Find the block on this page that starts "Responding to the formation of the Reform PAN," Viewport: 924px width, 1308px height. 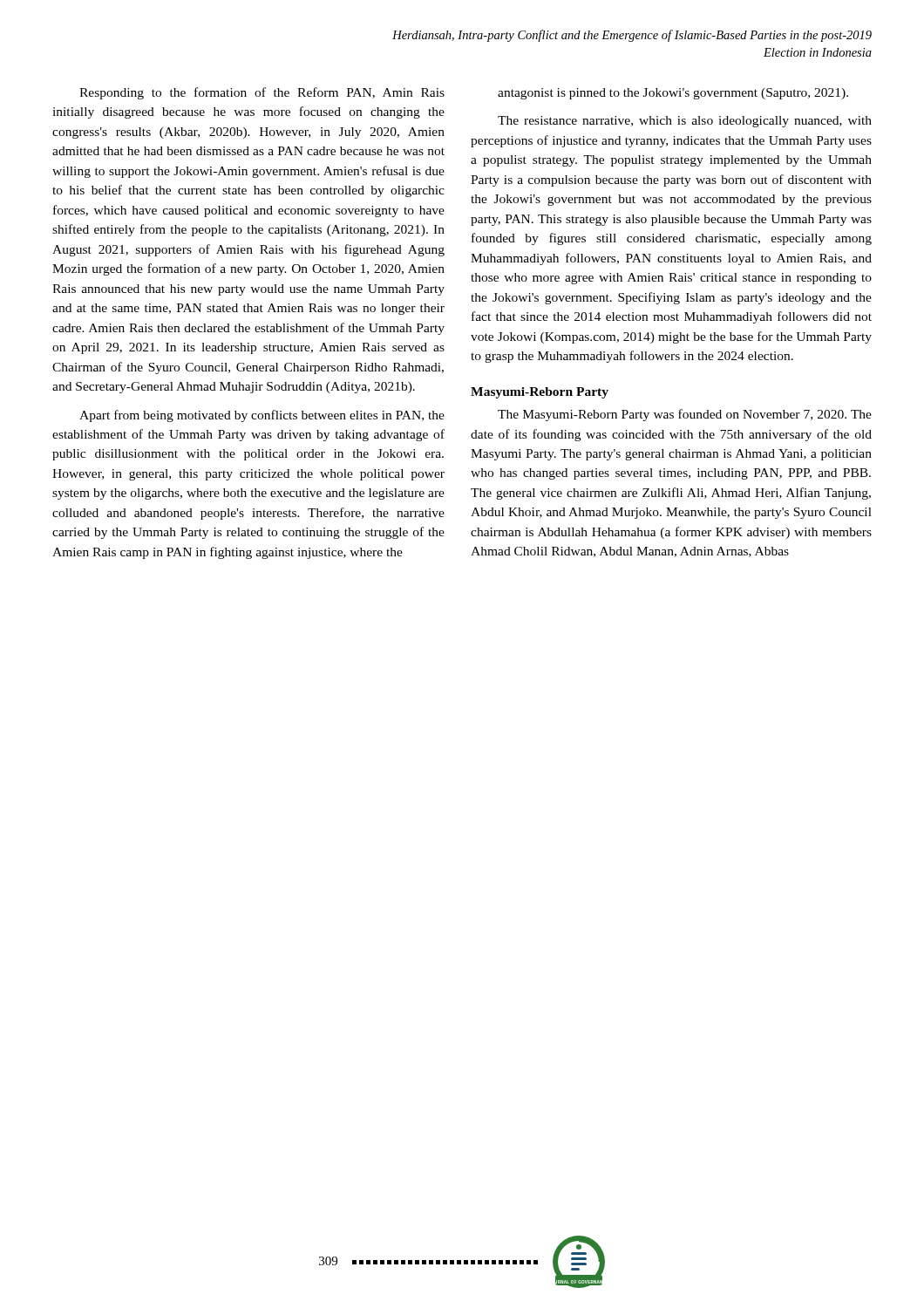pyautogui.click(x=248, y=240)
